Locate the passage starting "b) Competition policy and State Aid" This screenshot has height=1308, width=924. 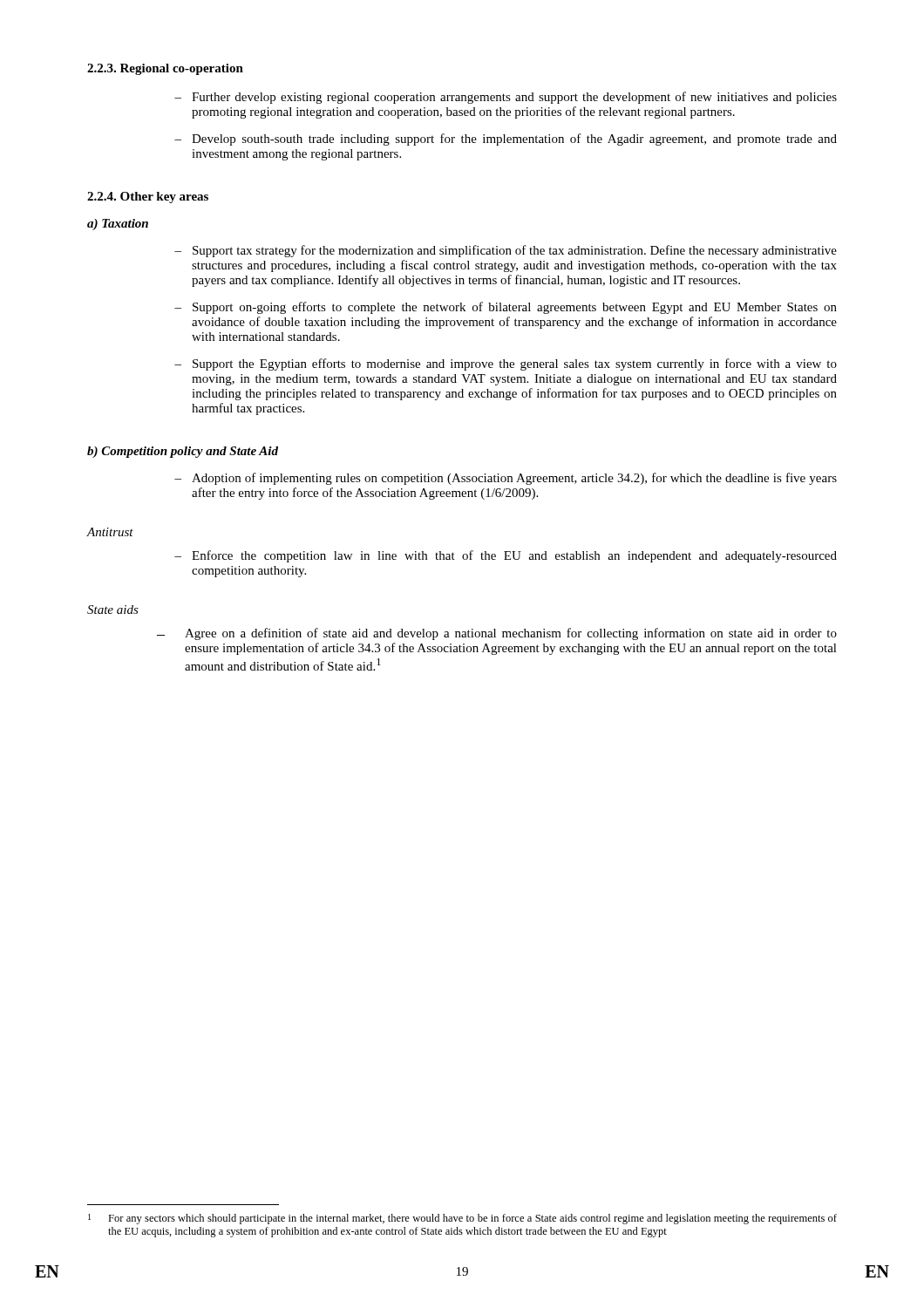(x=183, y=451)
